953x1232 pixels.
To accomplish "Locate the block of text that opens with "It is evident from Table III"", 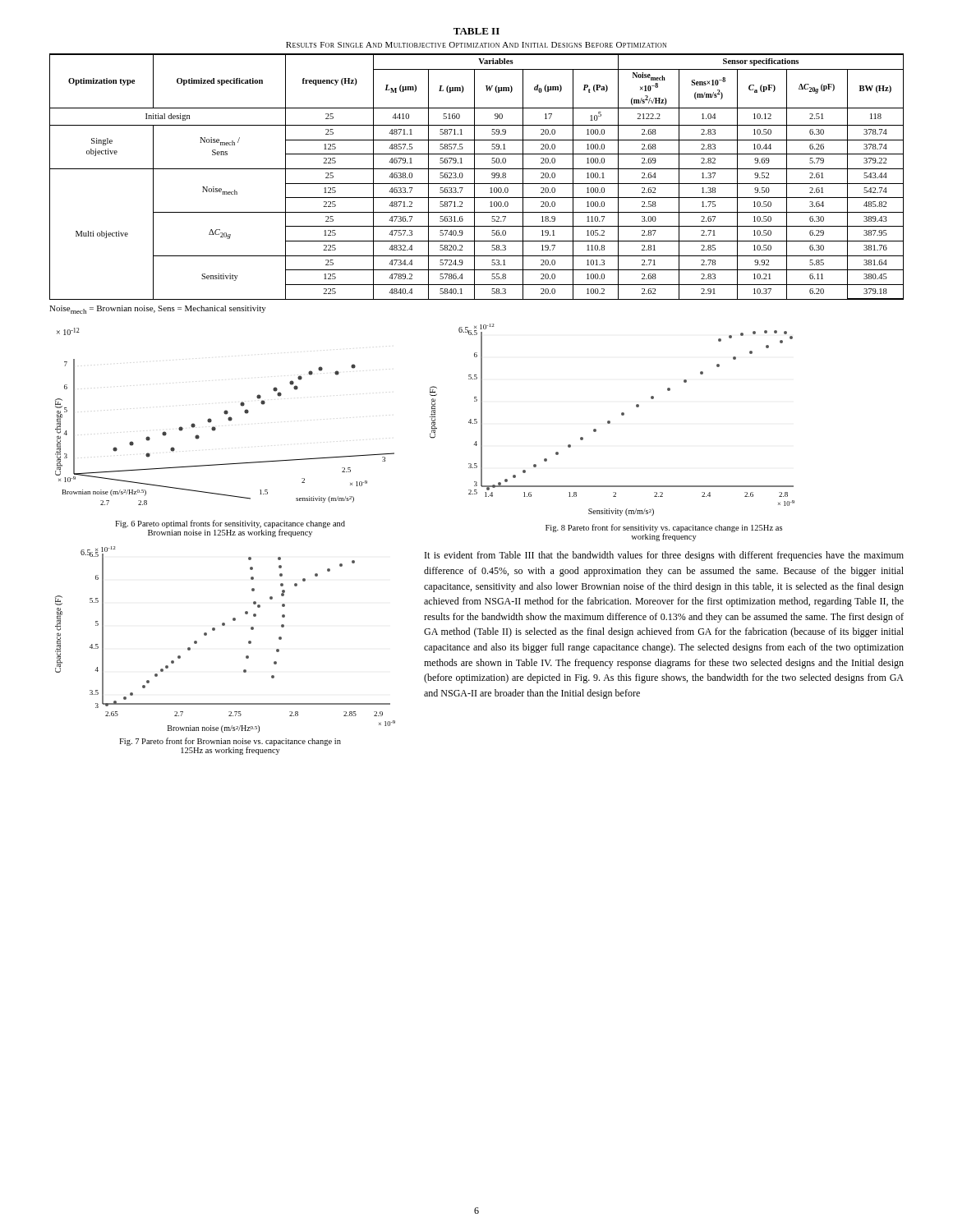I will coord(664,624).
